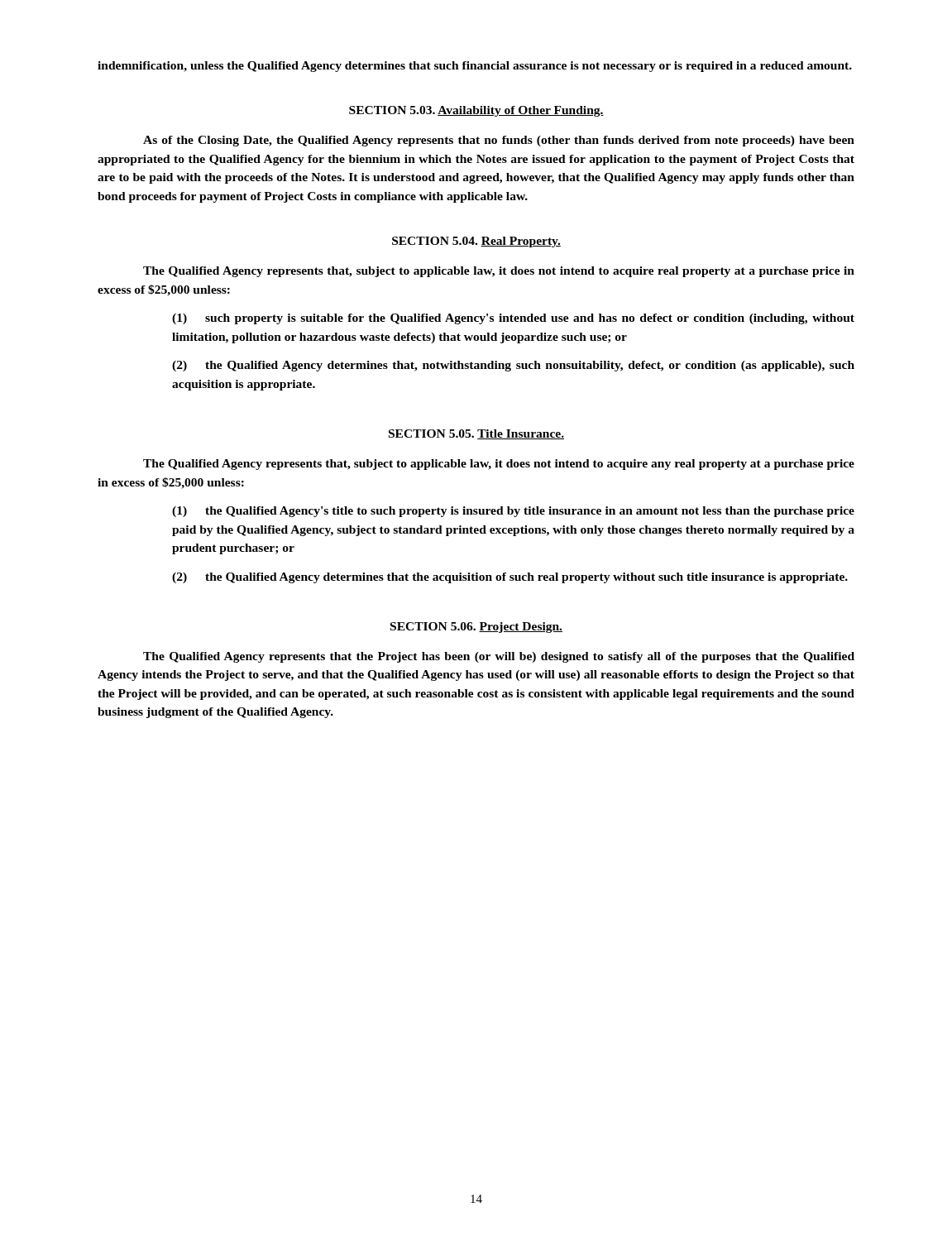
Task: Click on the block starting "SECTION 5.06. Project Design."
Action: pyautogui.click(x=476, y=626)
